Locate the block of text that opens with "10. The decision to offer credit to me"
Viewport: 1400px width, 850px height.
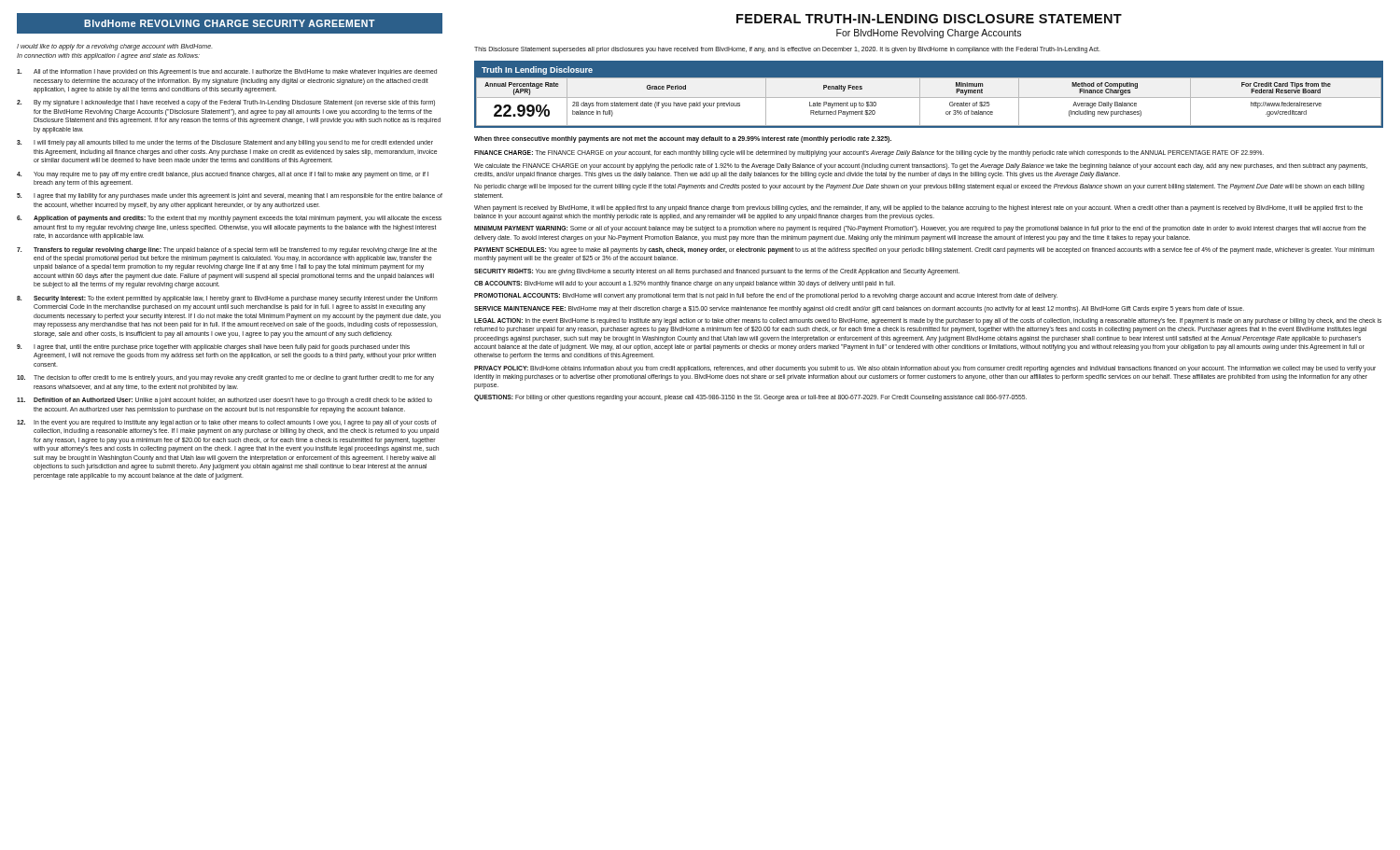point(230,382)
